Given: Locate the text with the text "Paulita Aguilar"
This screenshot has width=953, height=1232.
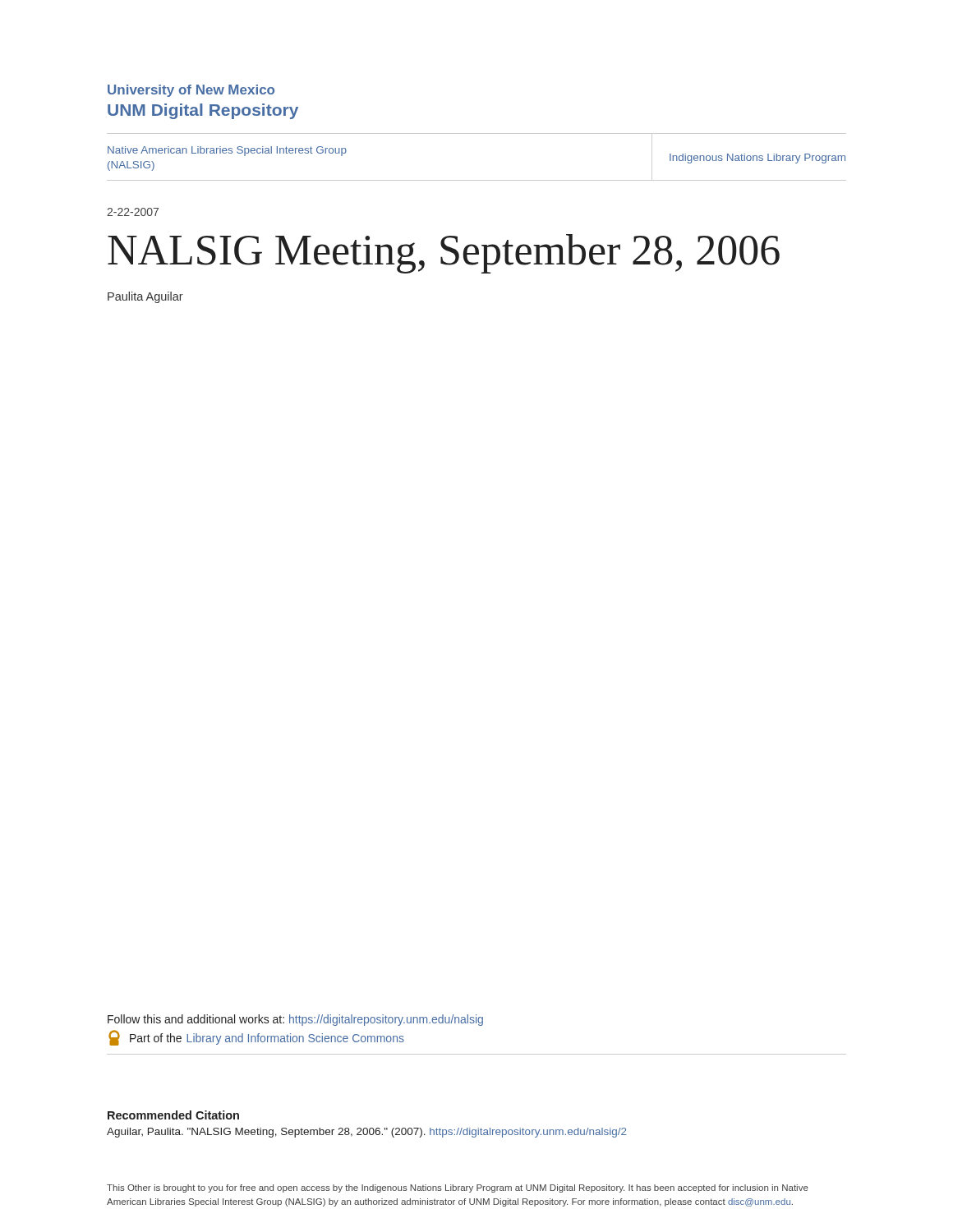Looking at the screenshot, I should coord(145,297).
